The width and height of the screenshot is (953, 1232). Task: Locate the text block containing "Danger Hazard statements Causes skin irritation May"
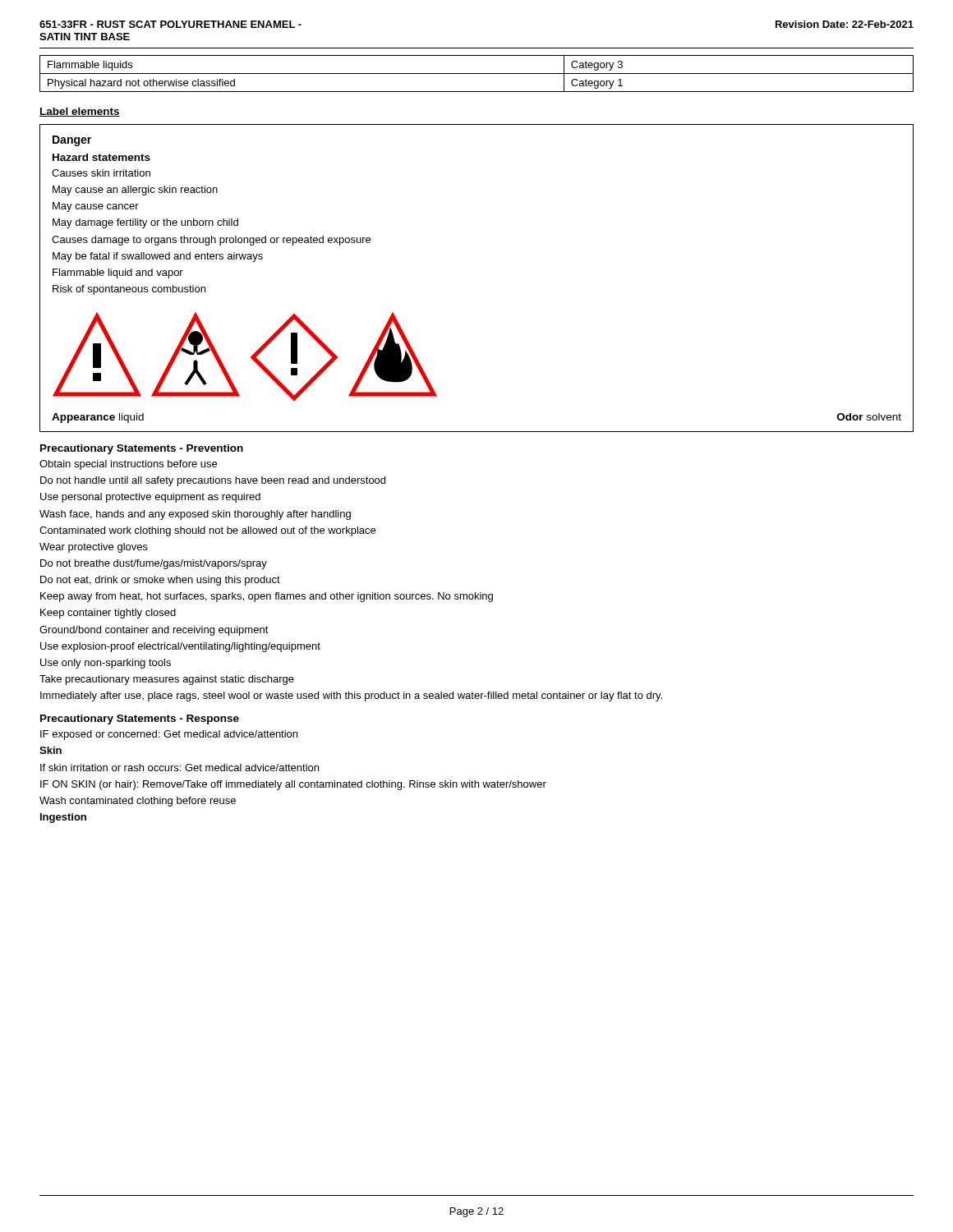coord(72,141)
